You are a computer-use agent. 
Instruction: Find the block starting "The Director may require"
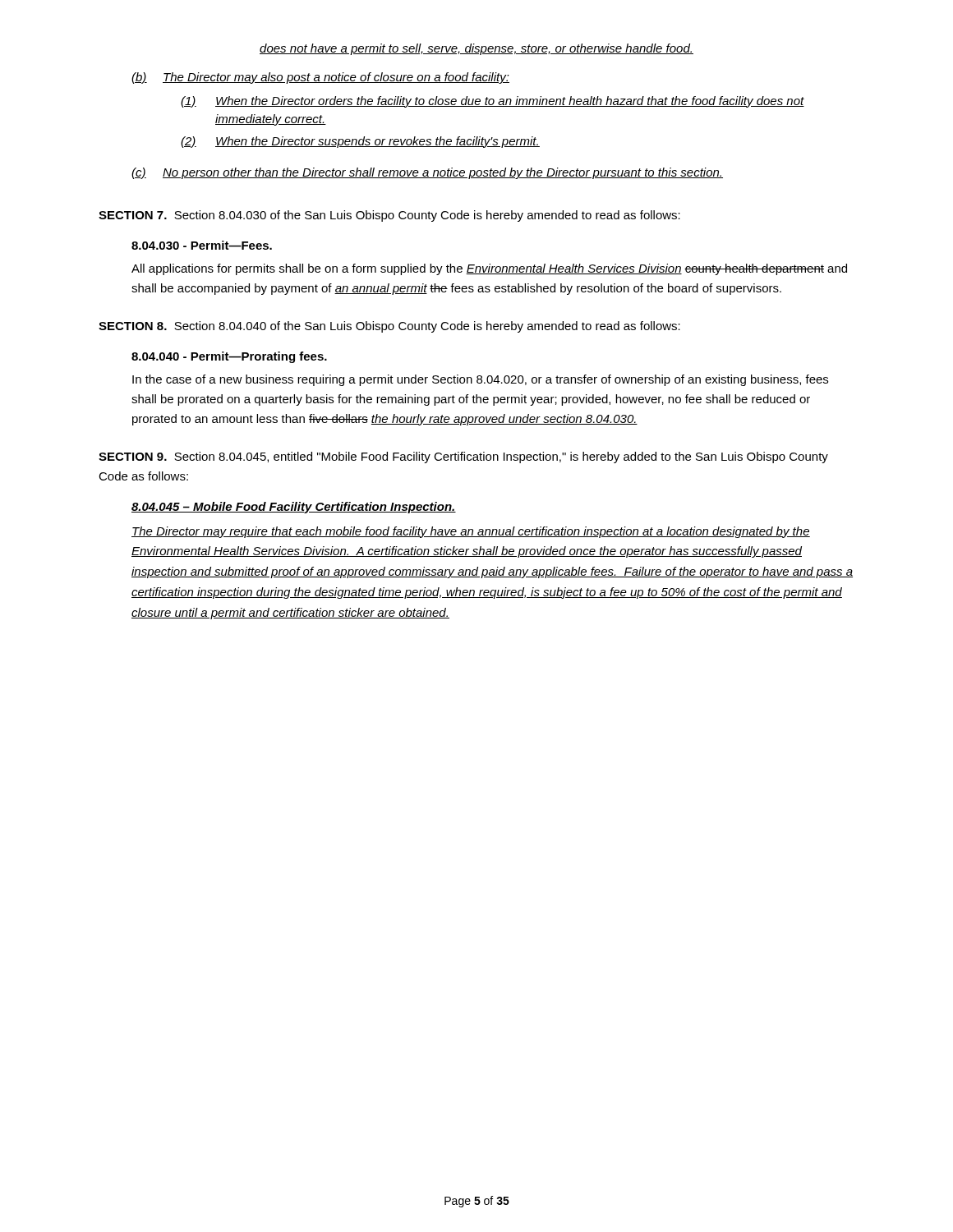click(x=492, y=571)
